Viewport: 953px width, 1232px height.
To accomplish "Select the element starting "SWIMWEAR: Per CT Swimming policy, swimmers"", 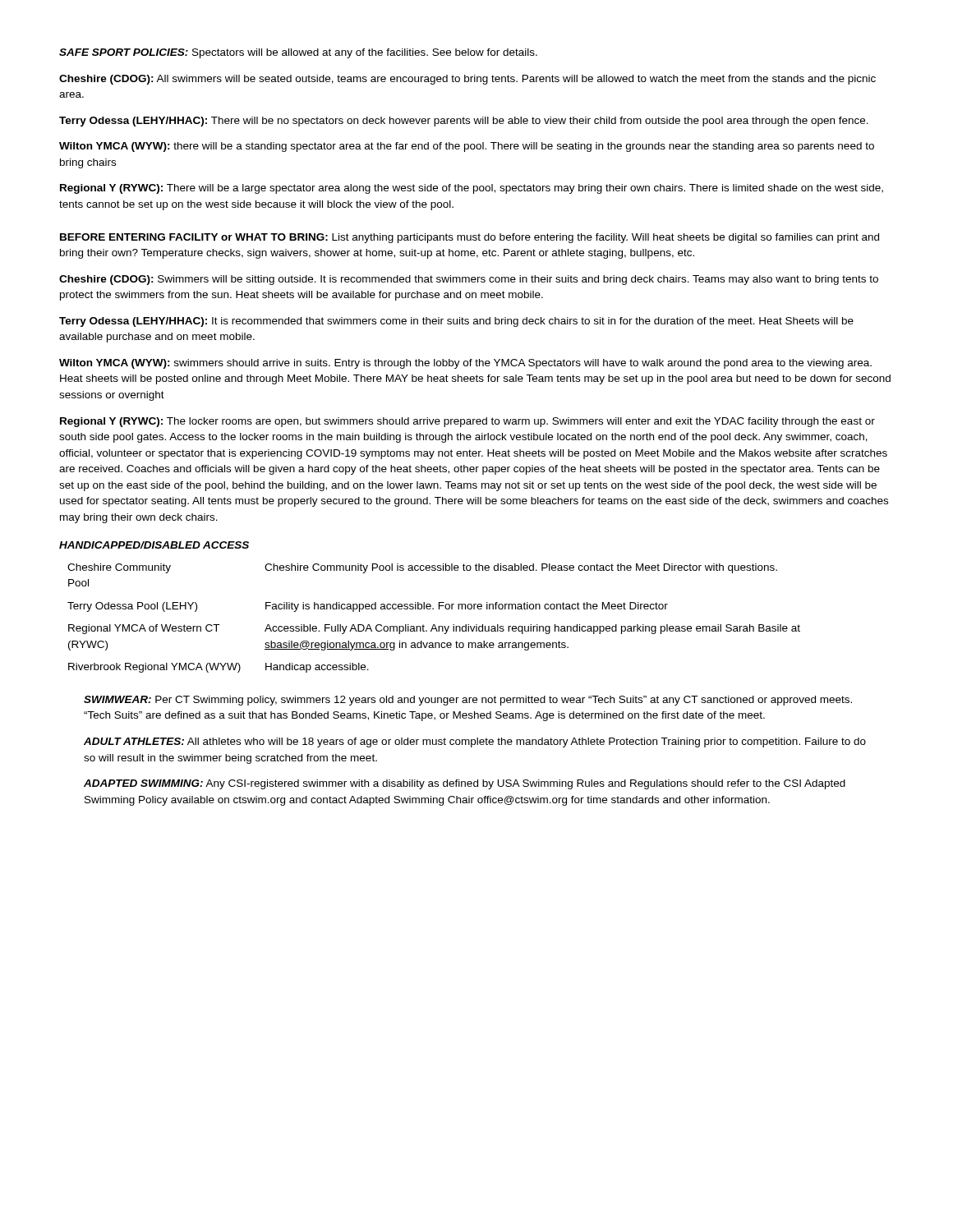I will point(468,707).
